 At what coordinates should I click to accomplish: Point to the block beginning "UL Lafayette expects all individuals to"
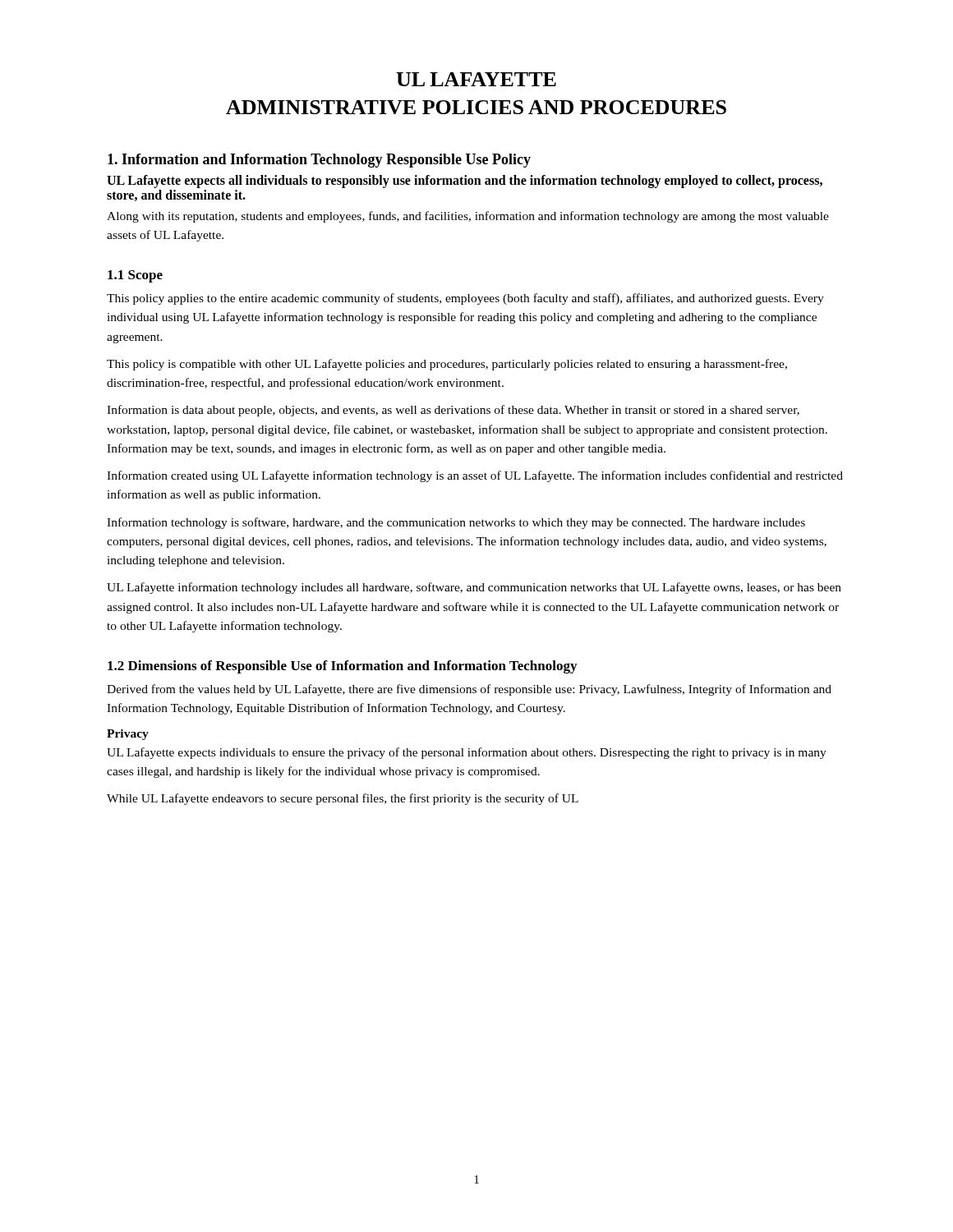[465, 187]
